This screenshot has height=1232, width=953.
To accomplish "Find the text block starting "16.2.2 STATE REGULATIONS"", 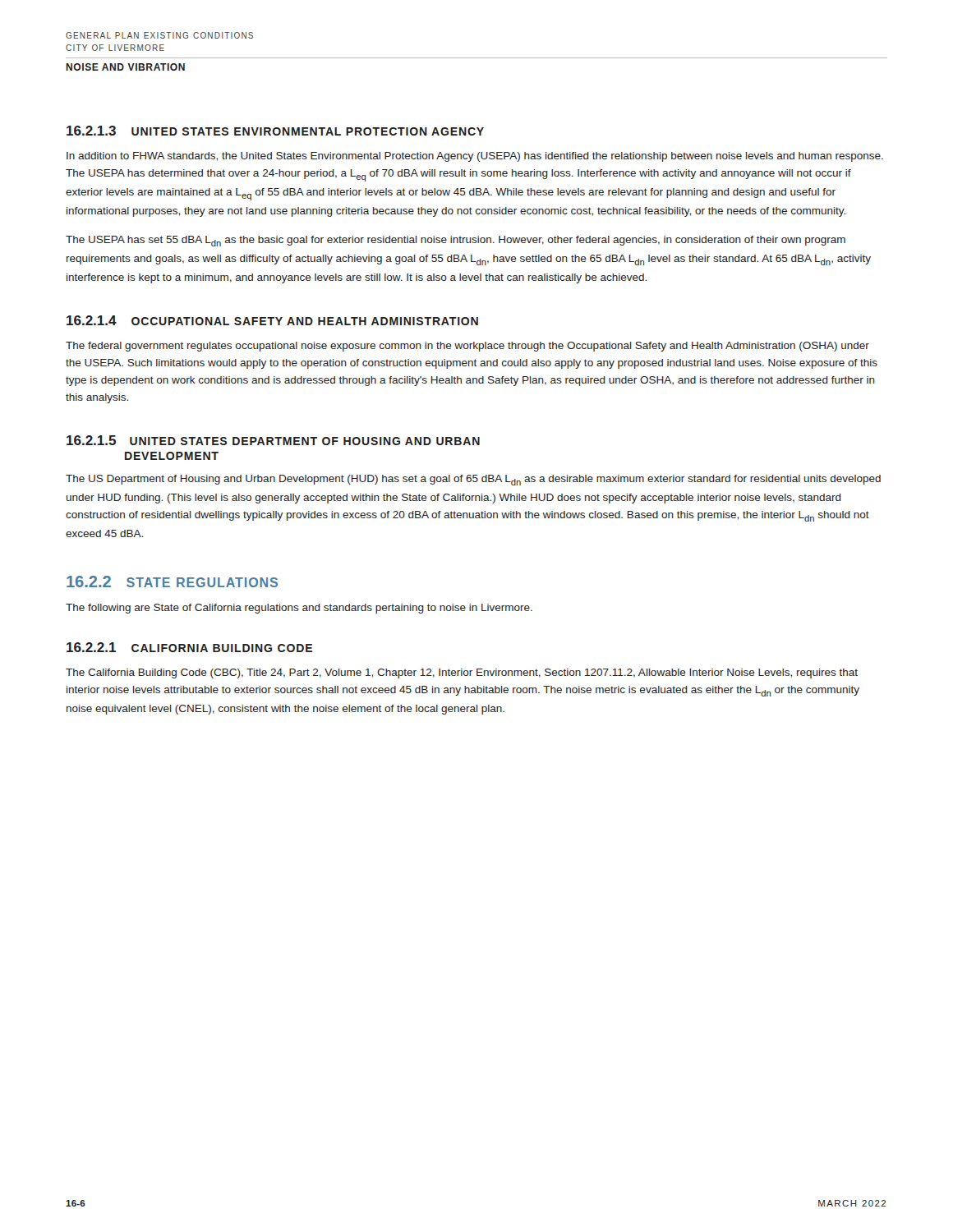I will (x=172, y=582).
